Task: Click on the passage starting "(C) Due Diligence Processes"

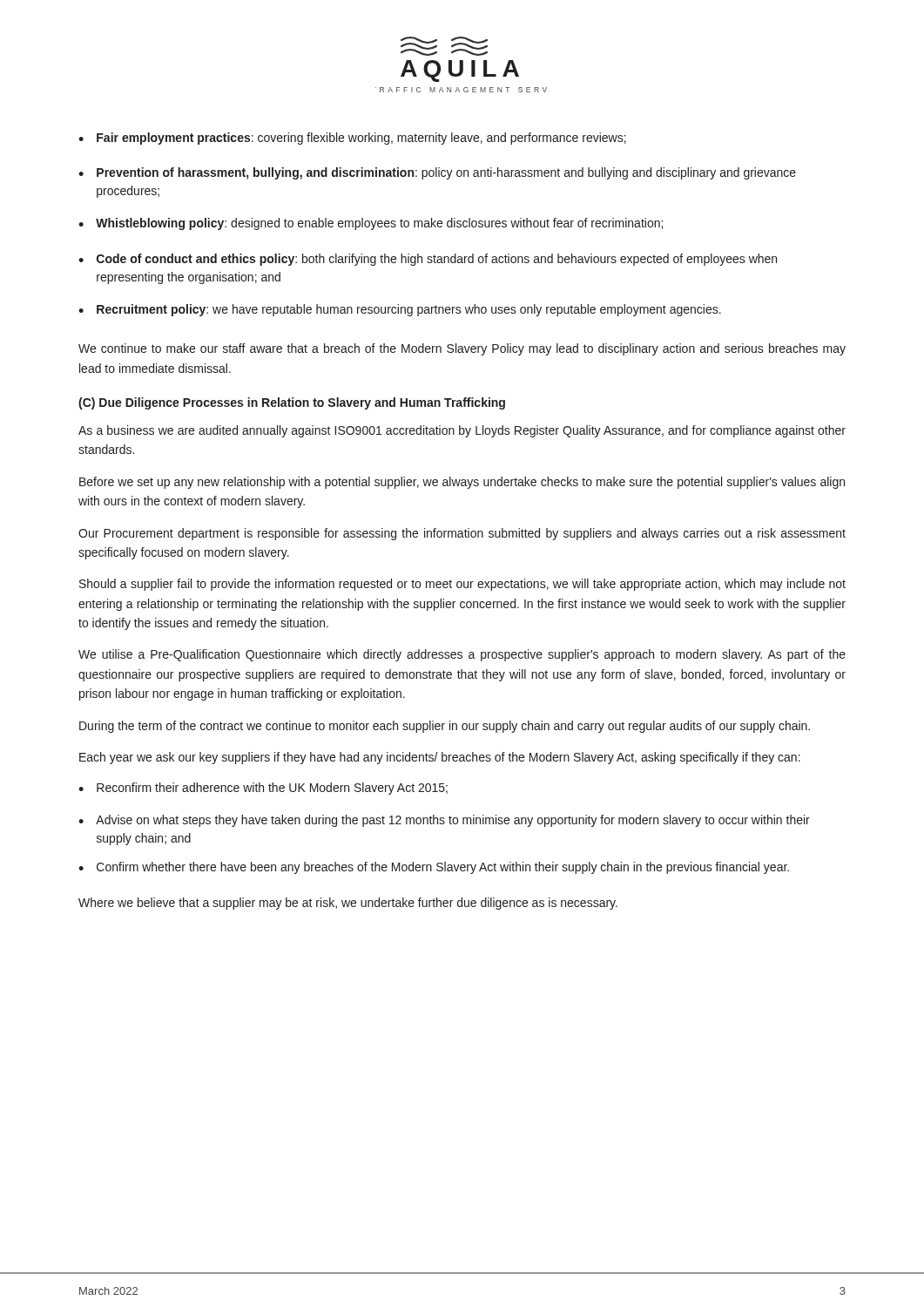Action: tap(292, 402)
